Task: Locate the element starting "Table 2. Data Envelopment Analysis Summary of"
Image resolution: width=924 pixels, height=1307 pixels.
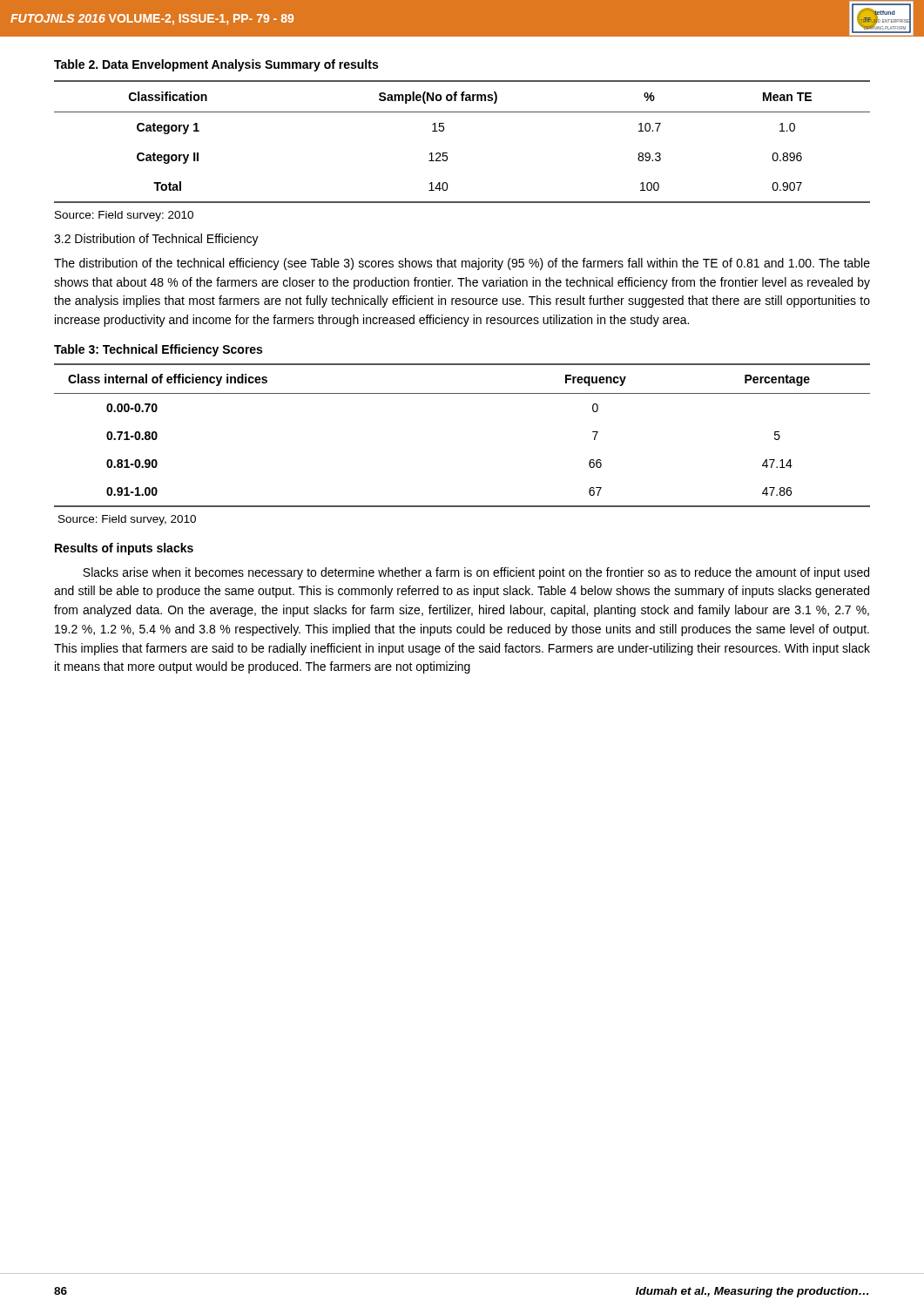Action: click(x=216, y=65)
